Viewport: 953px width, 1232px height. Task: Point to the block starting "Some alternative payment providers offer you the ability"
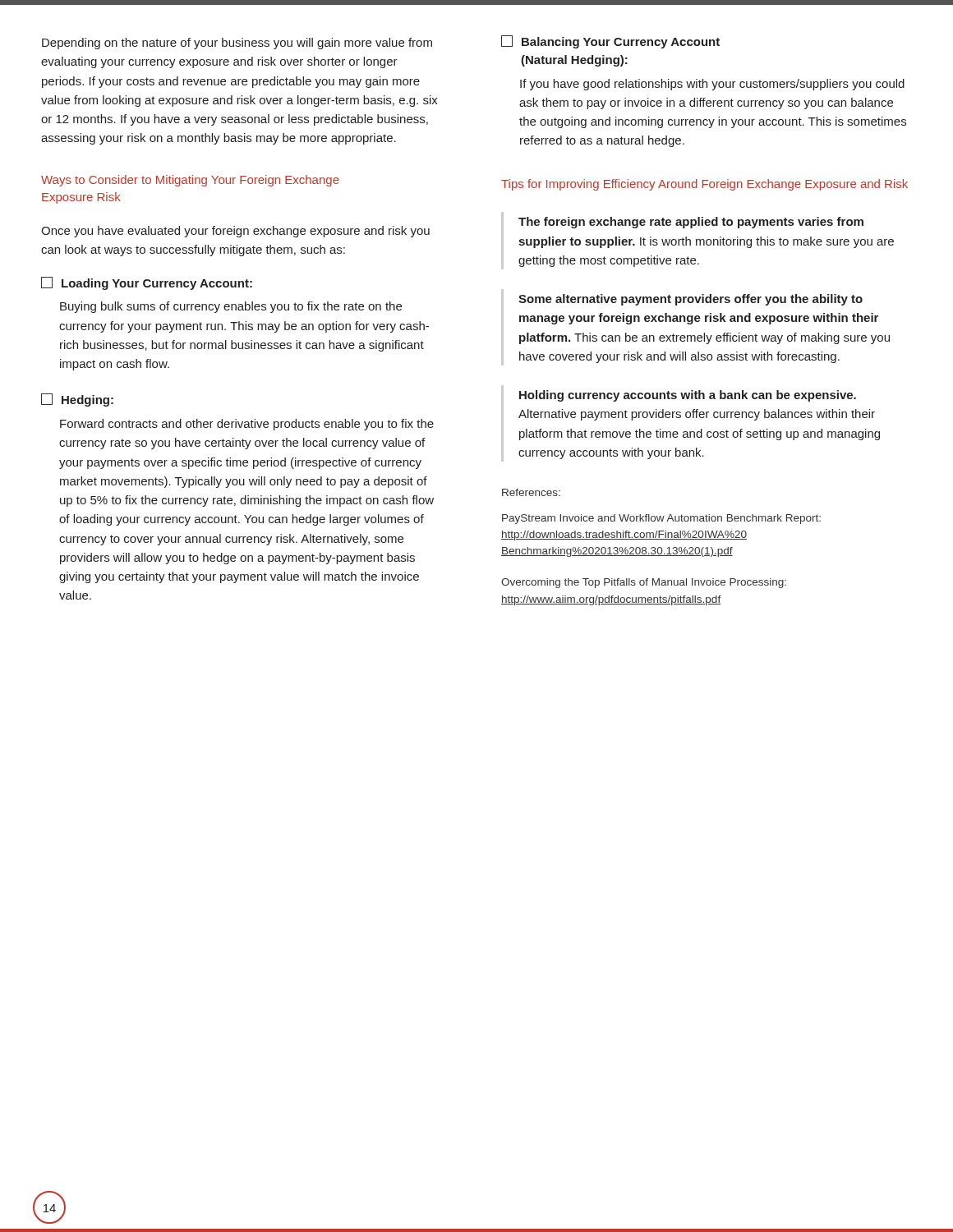tap(707, 327)
